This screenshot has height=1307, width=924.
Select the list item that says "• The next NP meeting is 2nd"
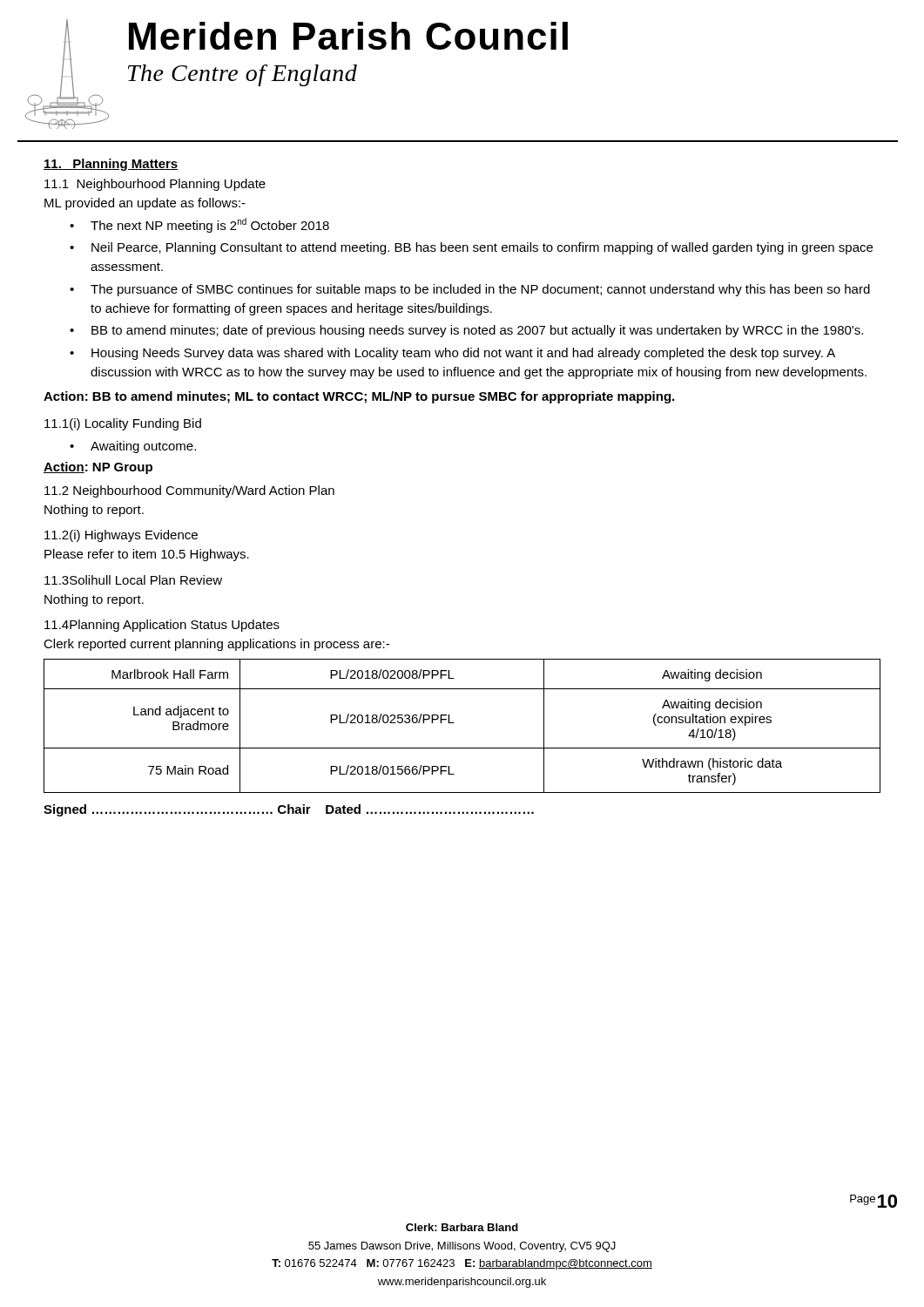pyautogui.click(x=200, y=225)
